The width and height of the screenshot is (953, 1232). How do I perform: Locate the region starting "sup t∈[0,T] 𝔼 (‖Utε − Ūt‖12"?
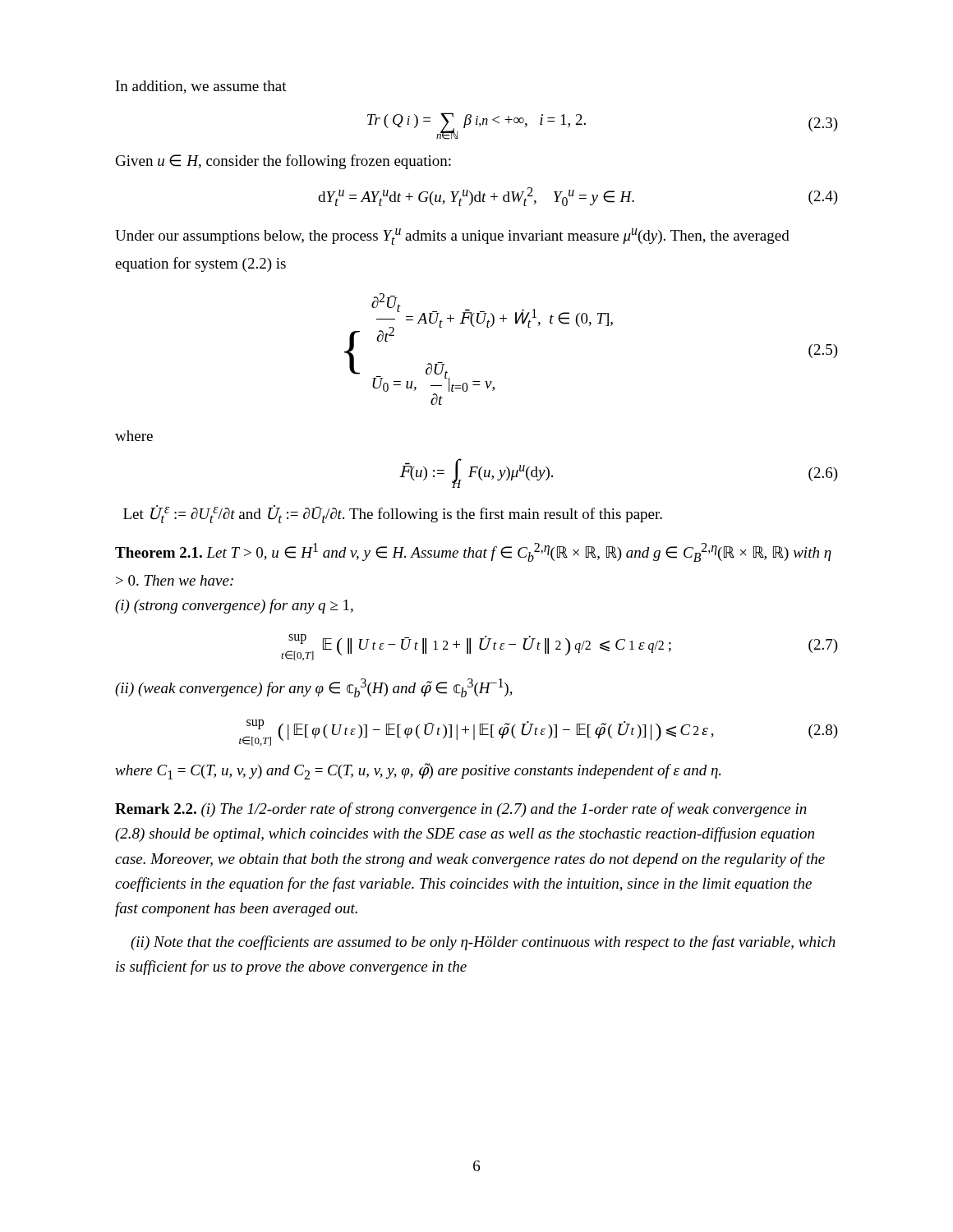[559, 645]
